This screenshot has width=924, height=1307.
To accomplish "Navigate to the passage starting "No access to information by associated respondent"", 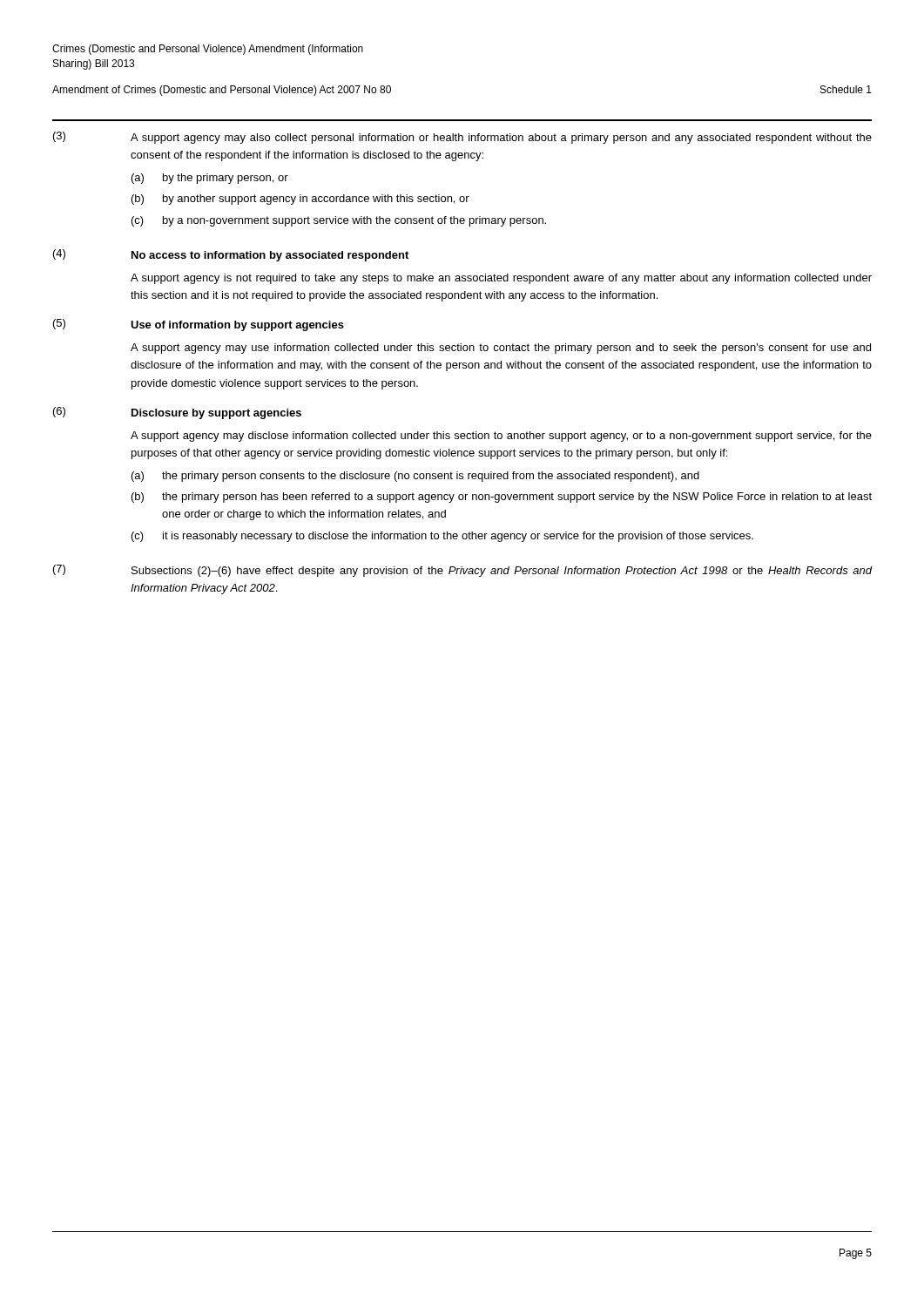I will [270, 255].
